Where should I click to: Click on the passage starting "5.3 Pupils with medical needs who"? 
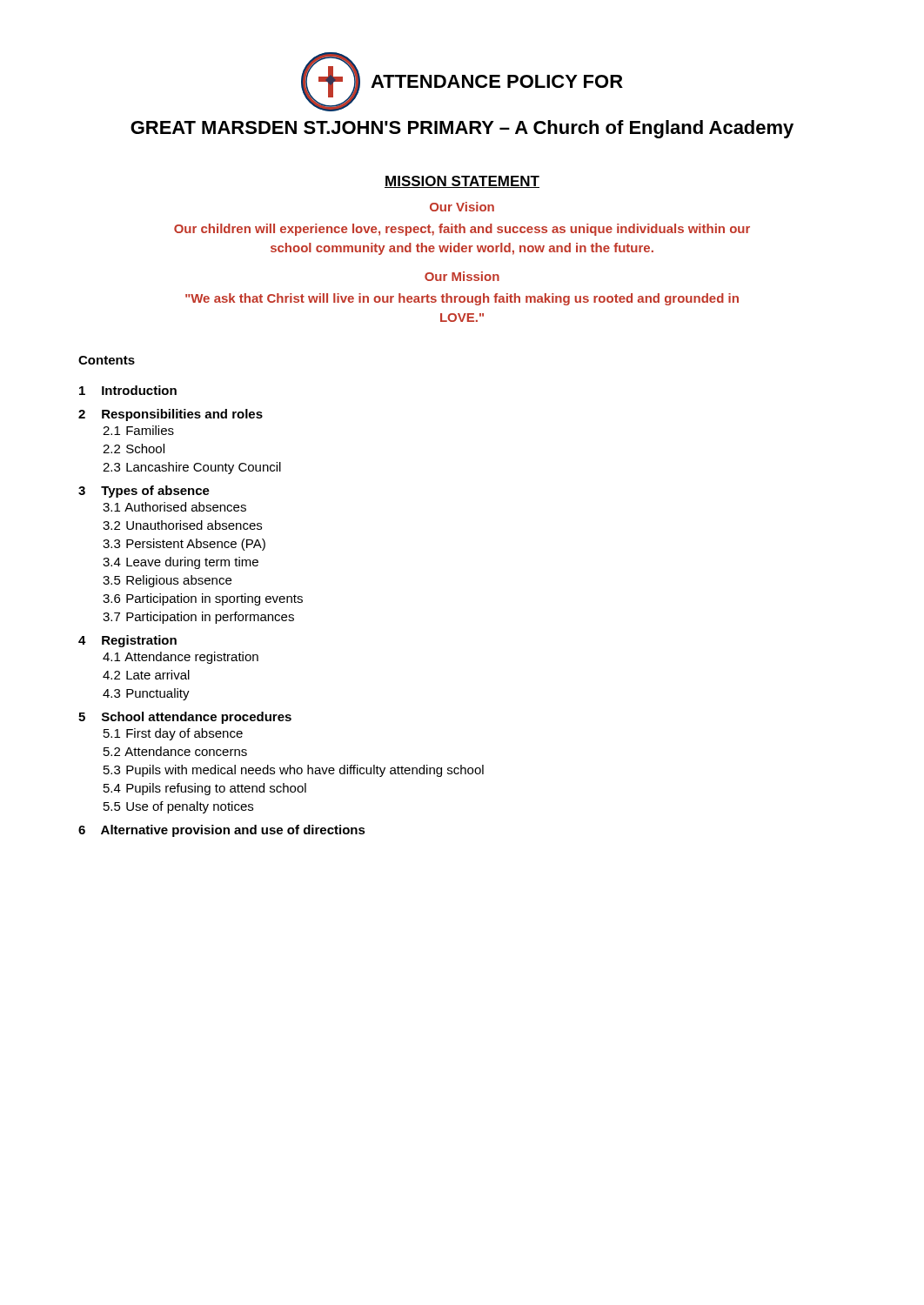coord(293,769)
